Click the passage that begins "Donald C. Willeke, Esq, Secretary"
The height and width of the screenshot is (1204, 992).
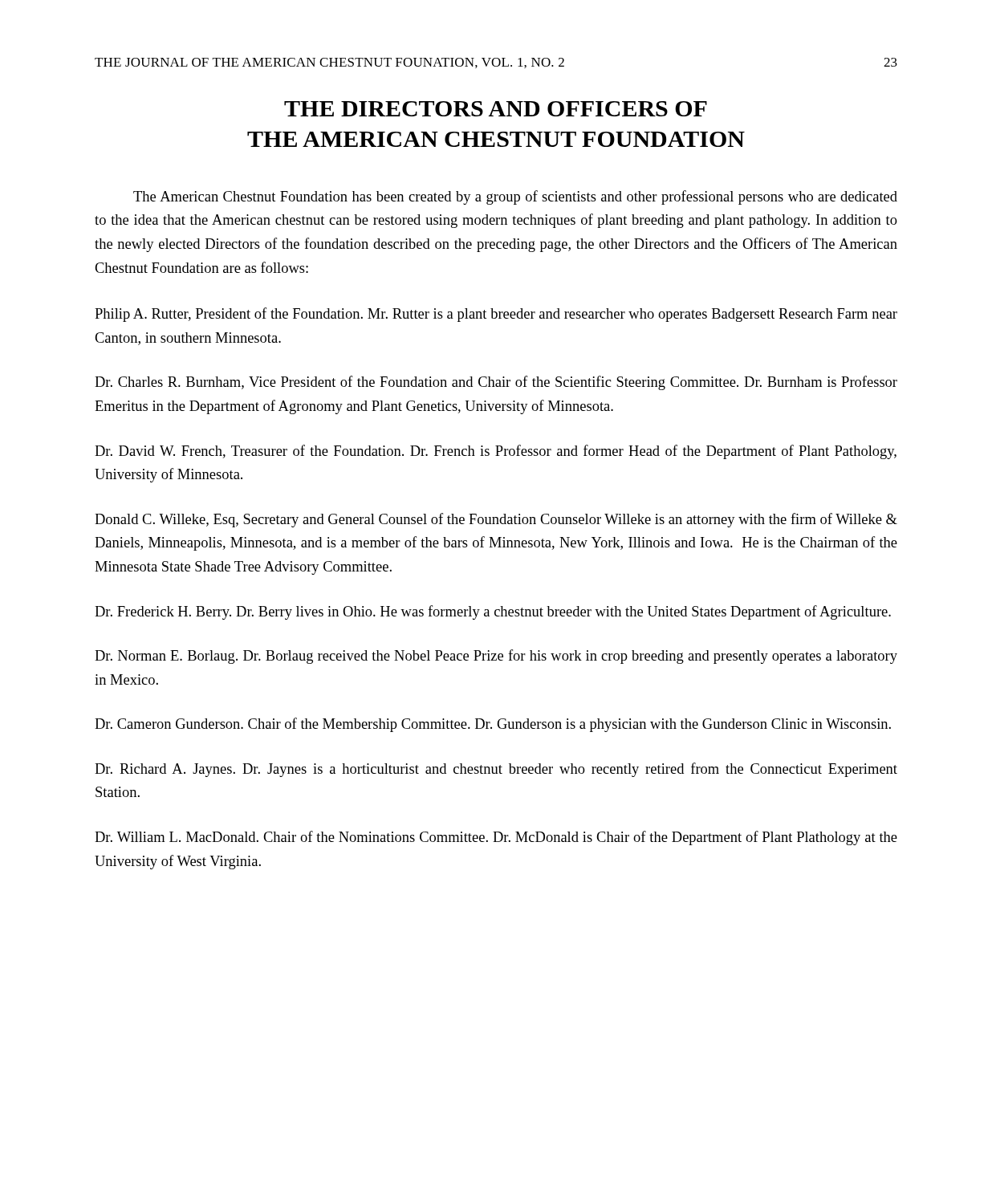coord(496,543)
